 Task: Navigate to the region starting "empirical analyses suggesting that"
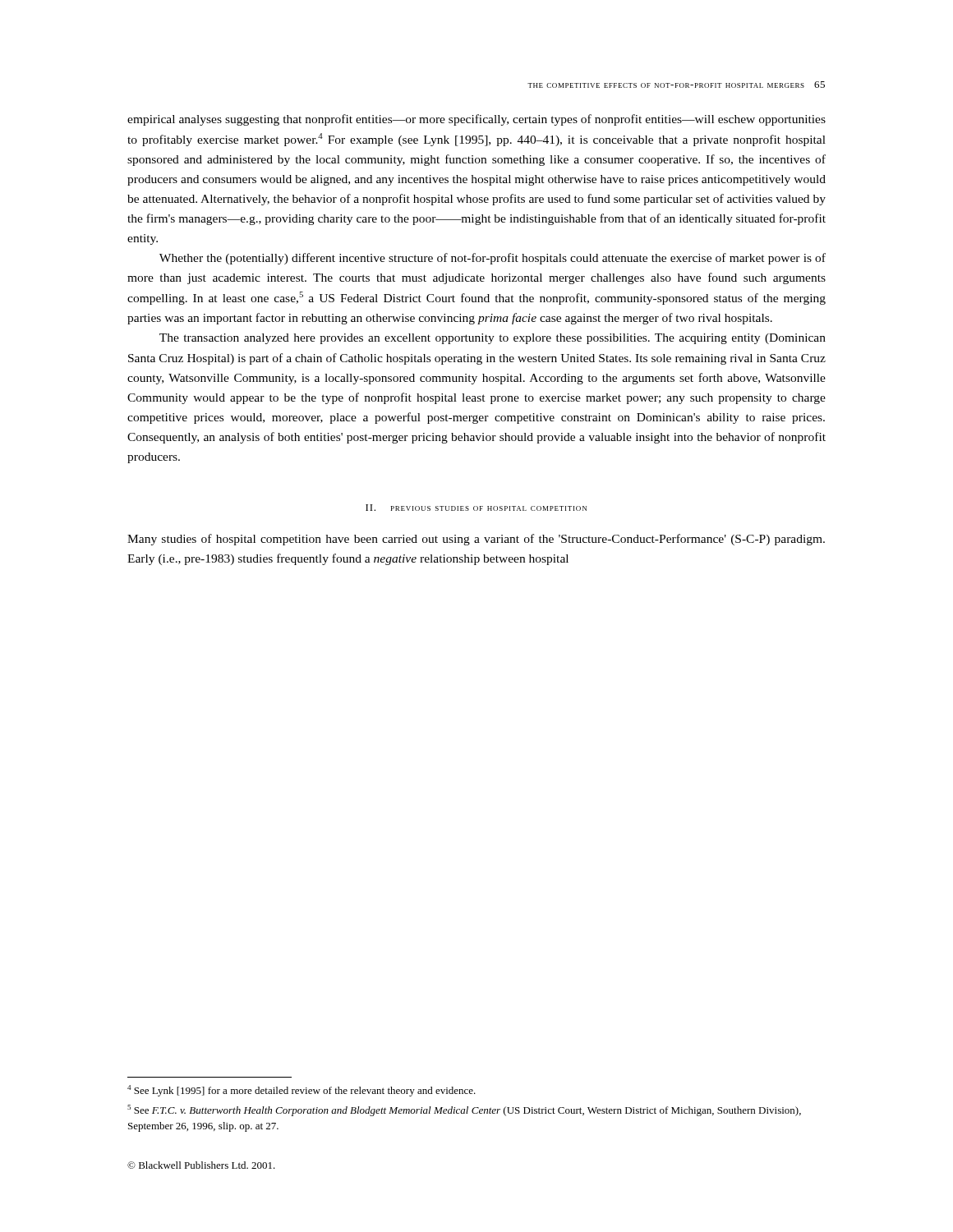click(x=476, y=179)
